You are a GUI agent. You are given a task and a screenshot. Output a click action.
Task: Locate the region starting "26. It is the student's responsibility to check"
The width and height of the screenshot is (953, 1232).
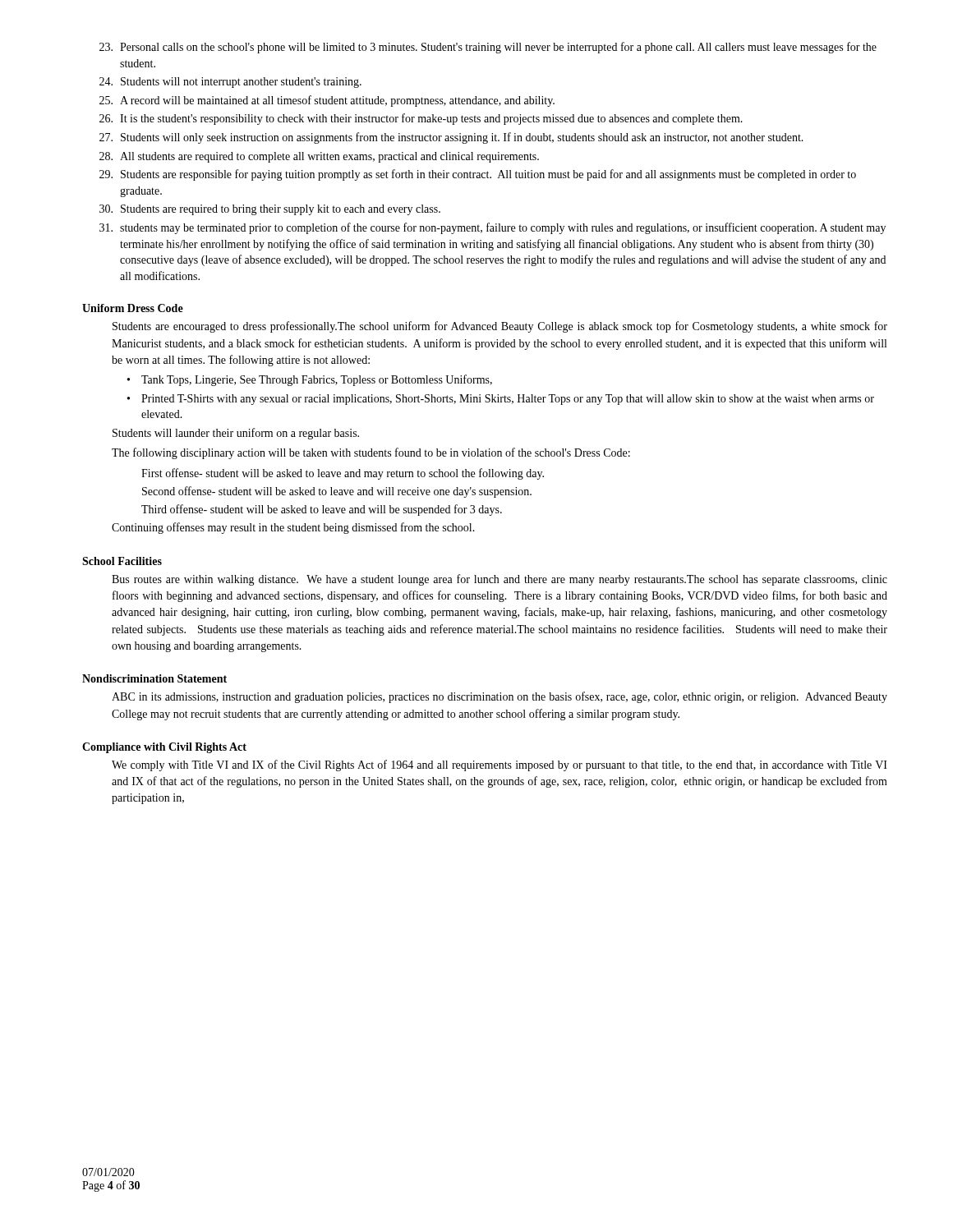click(x=485, y=119)
